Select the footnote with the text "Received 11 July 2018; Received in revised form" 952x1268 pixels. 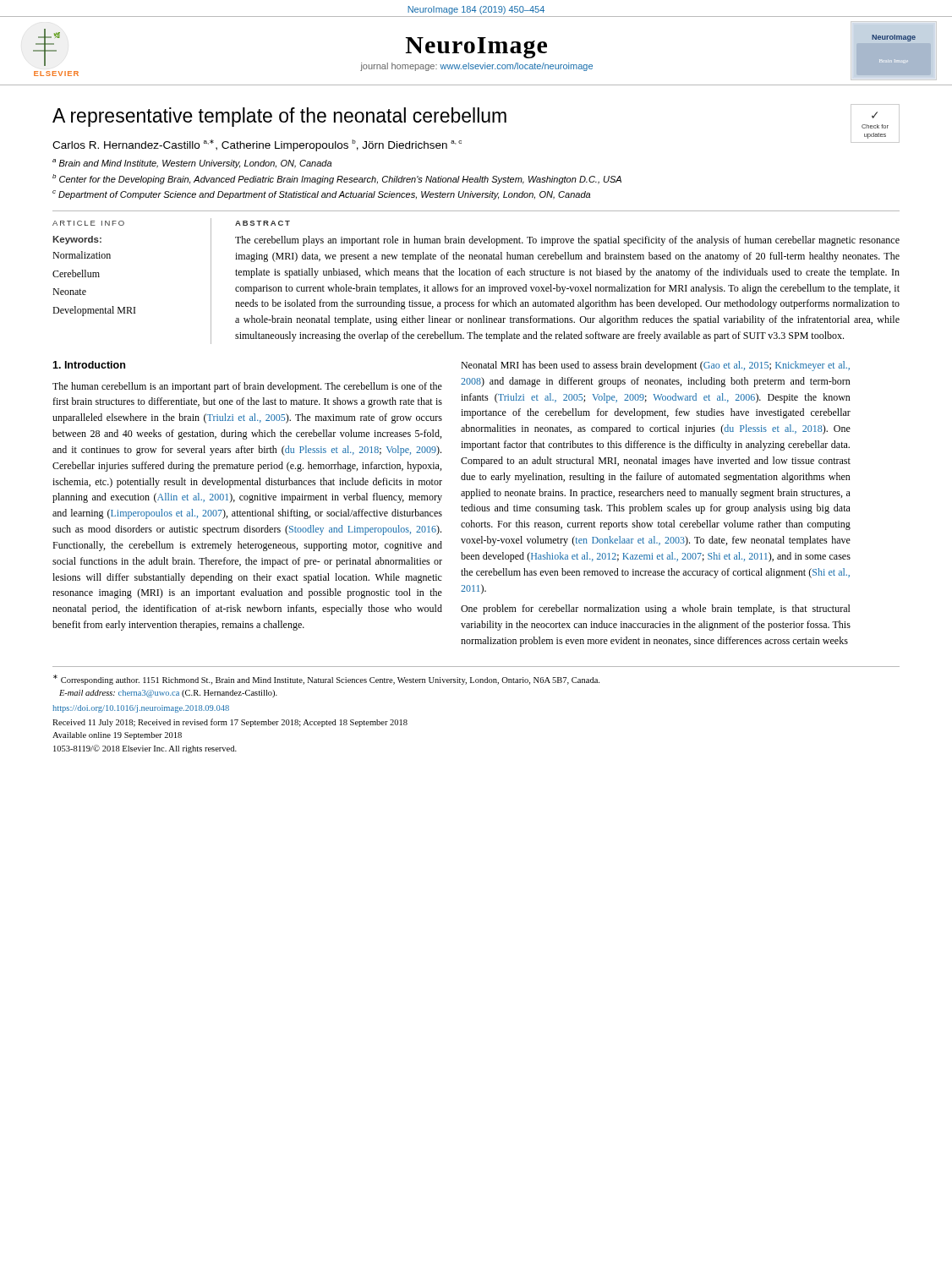click(230, 722)
